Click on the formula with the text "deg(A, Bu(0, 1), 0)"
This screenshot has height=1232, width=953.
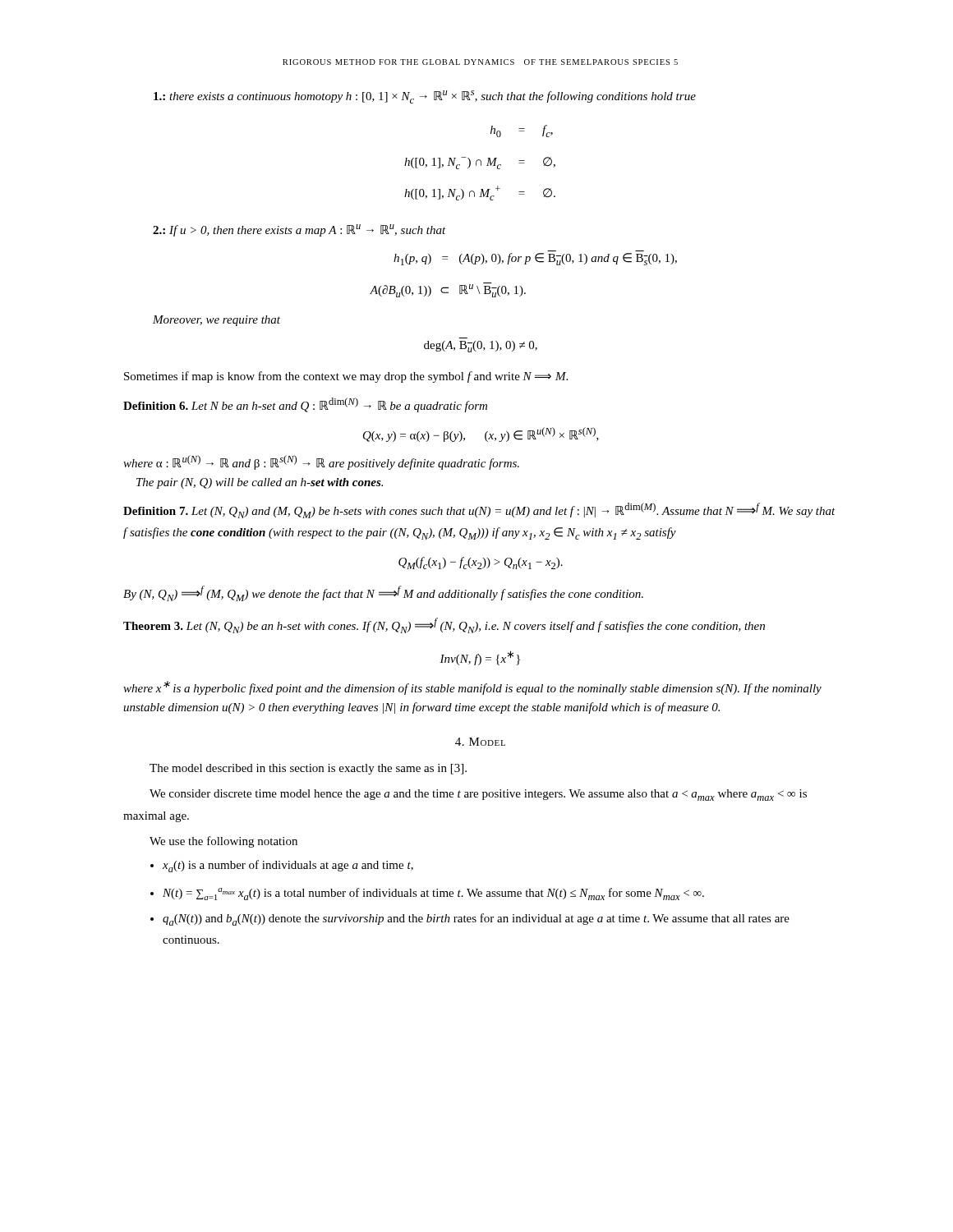[x=481, y=347]
